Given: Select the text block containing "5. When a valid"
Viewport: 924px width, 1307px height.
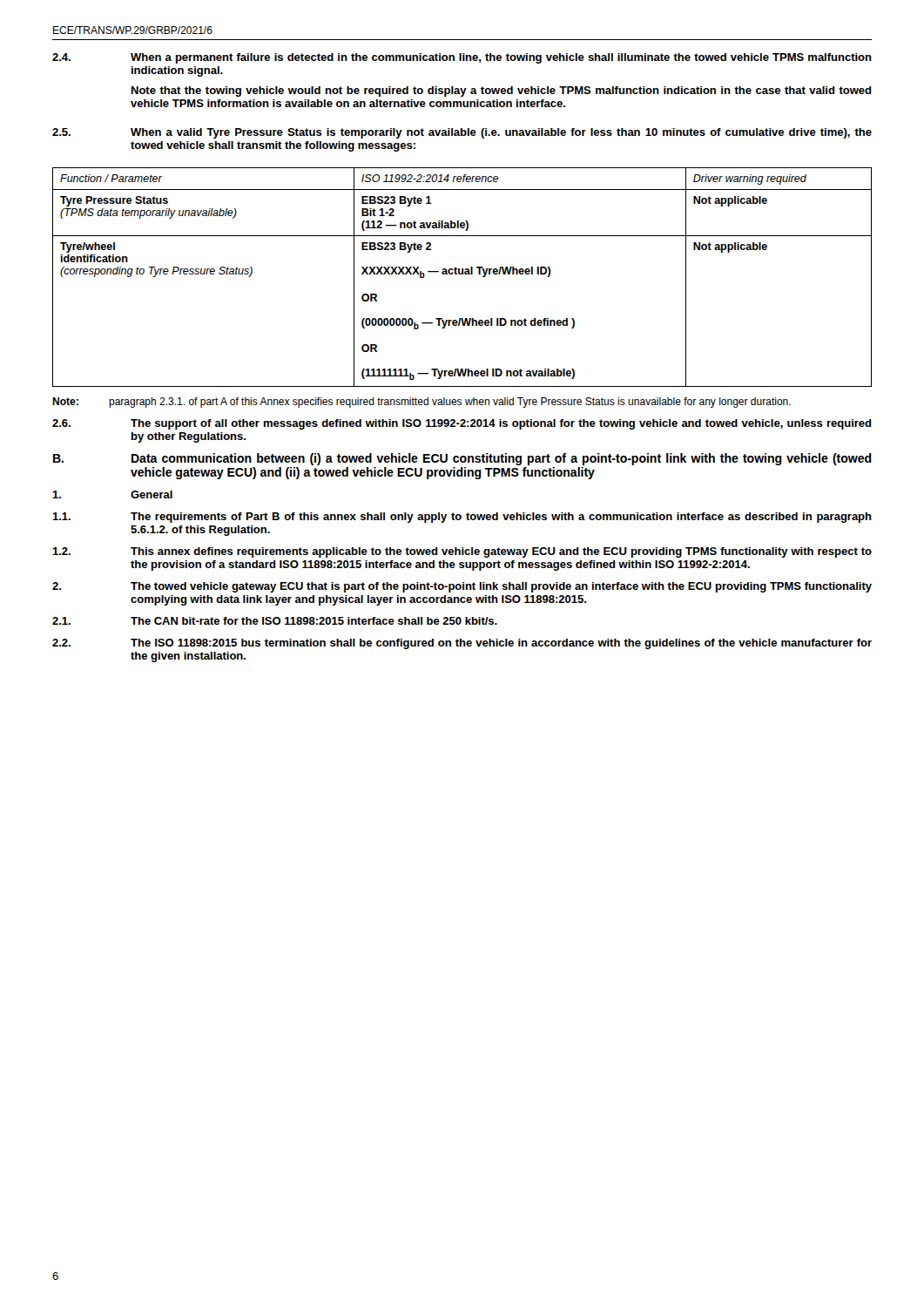Looking at the screenshot, I should tap(462, 142).
